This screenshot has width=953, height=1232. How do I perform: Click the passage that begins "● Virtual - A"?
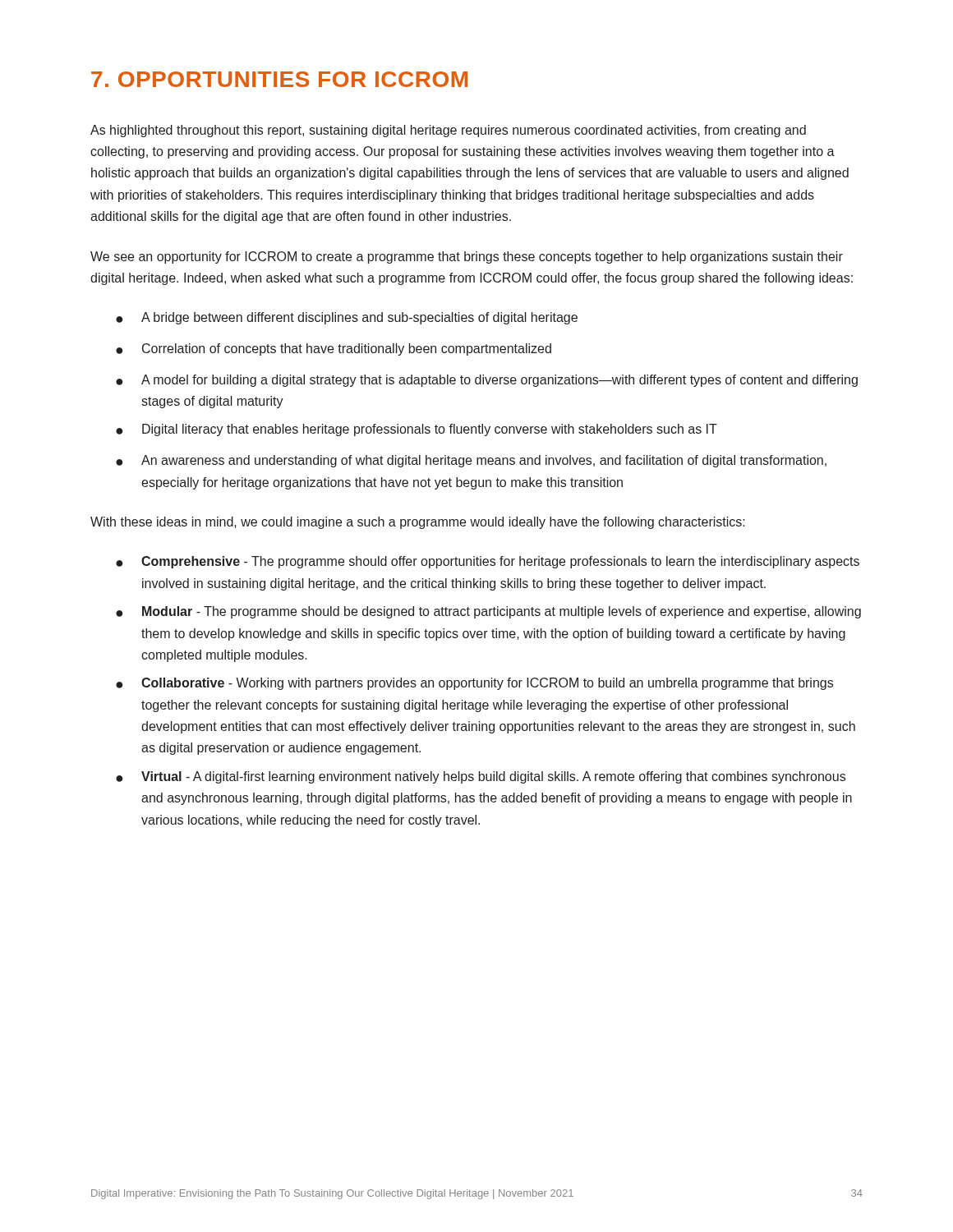coord(489,799)
